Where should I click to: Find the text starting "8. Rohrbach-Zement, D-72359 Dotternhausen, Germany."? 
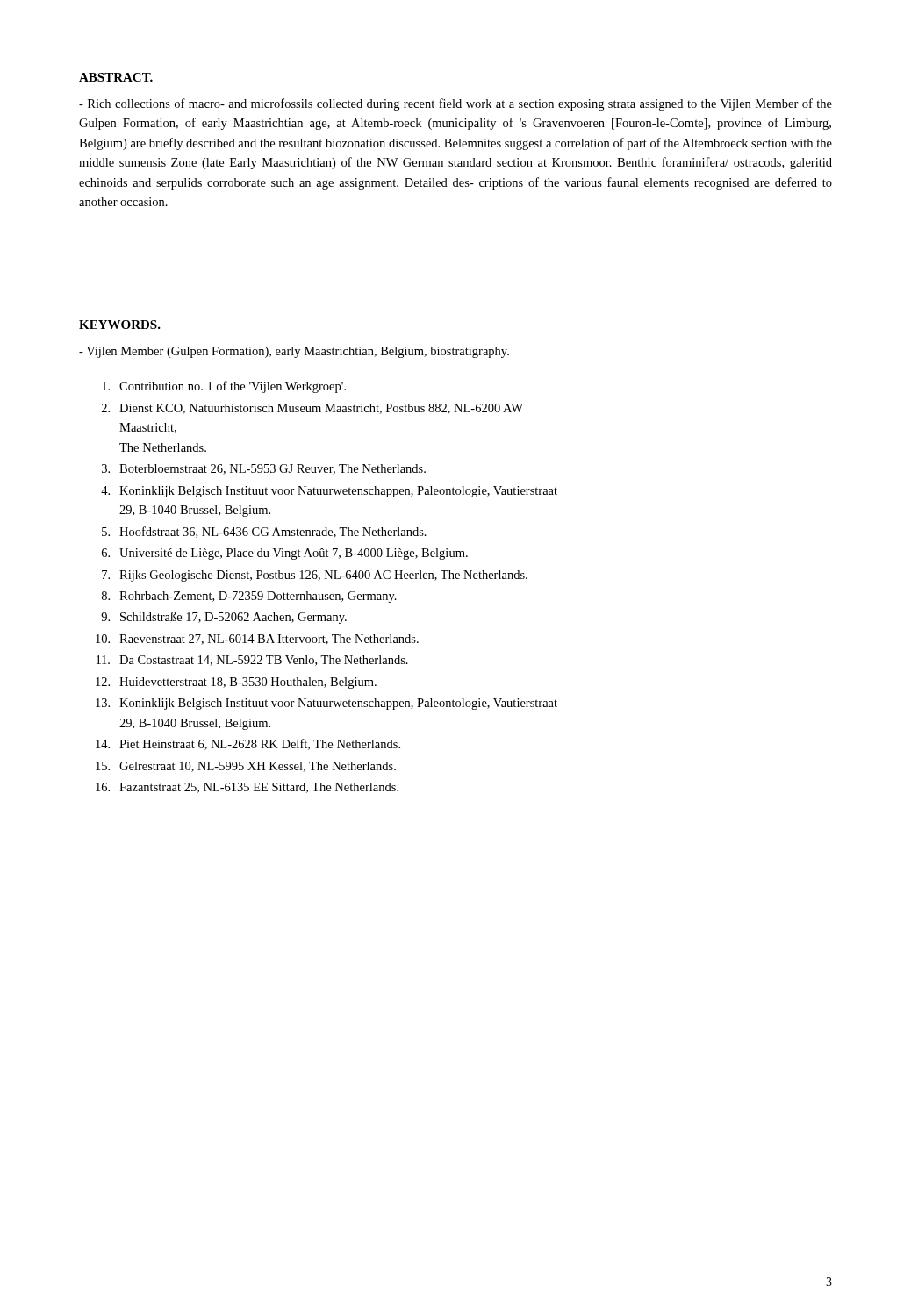pos(249,597)
